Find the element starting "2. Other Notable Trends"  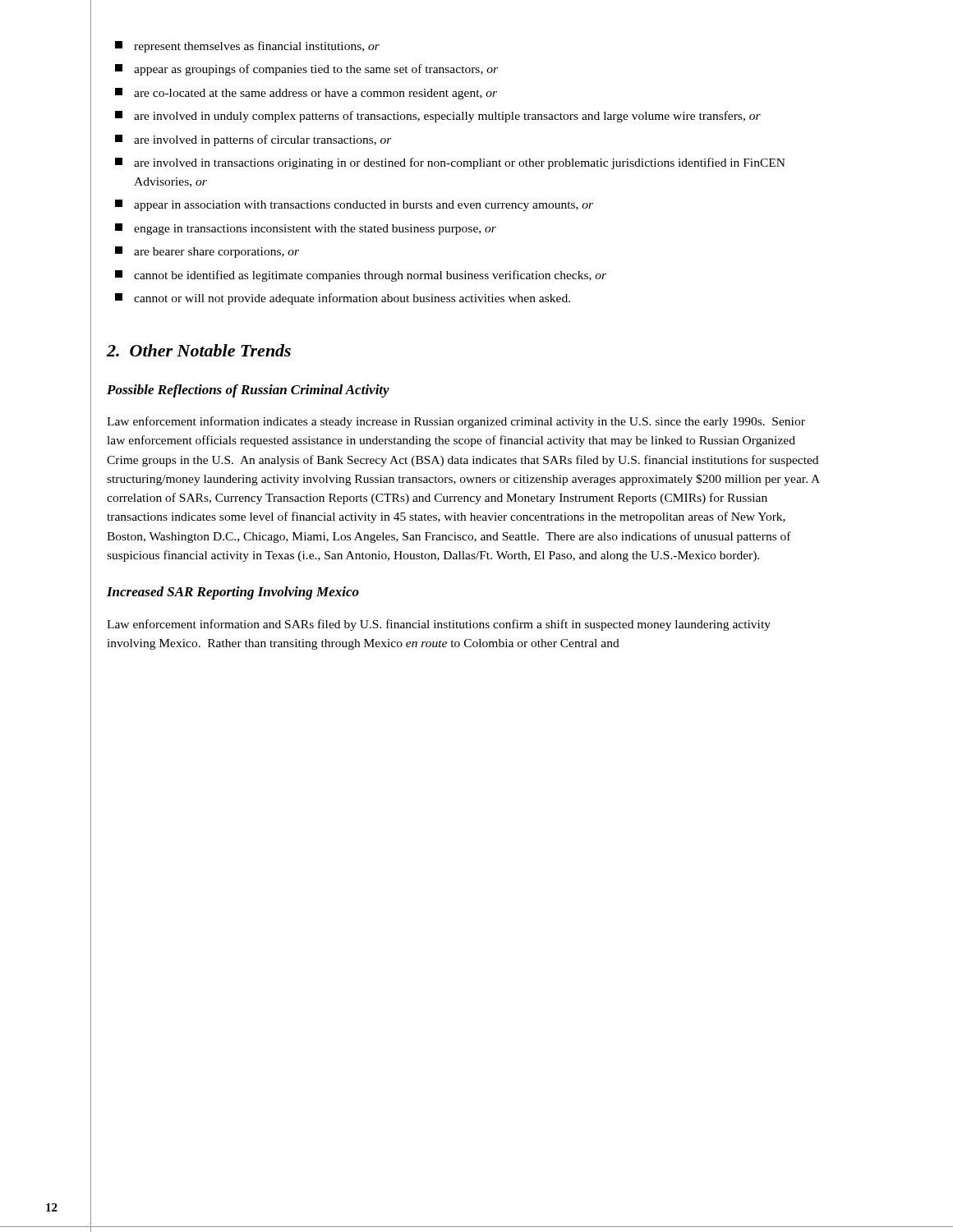[199, 350]
